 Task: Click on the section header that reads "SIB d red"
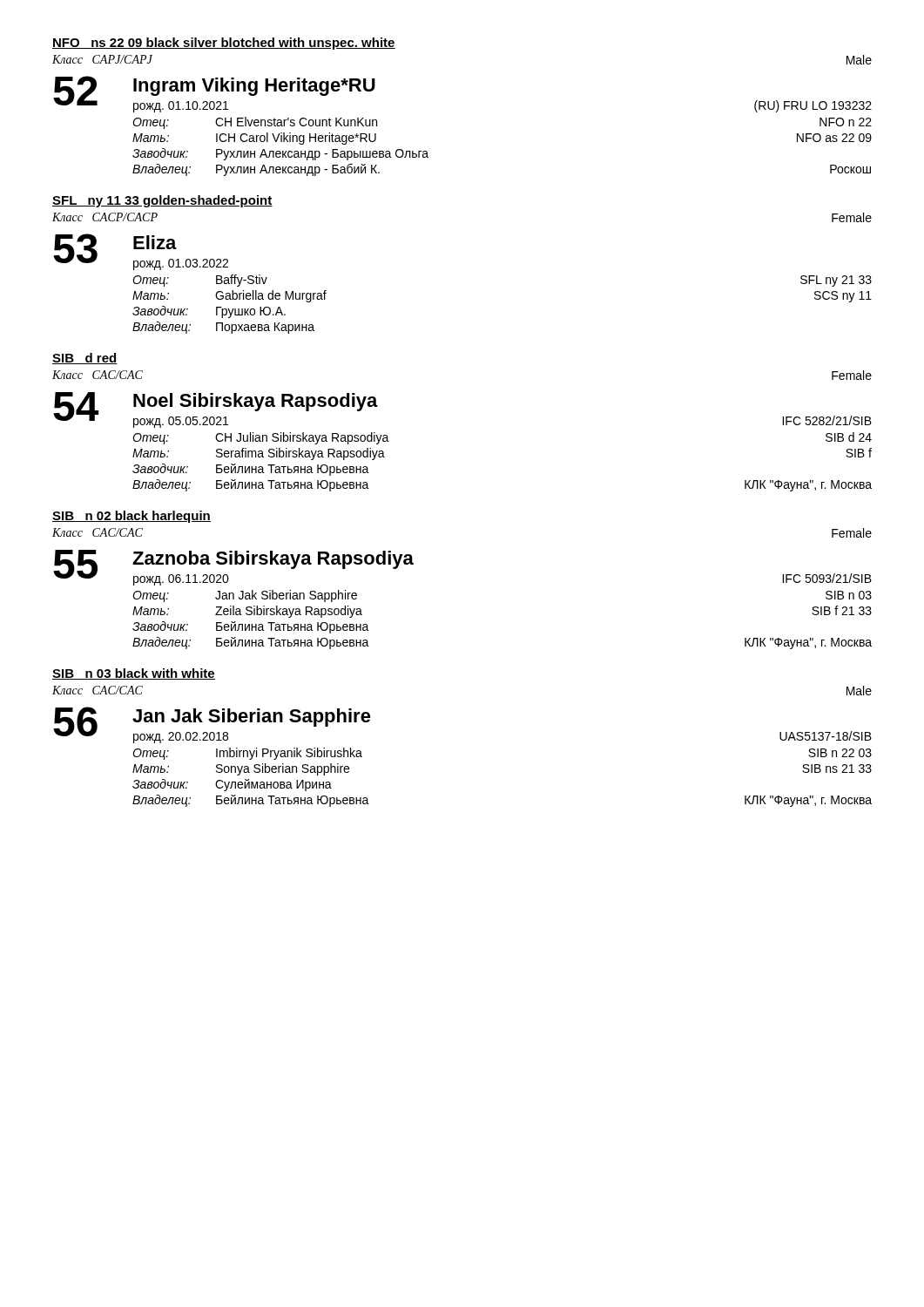point(85,358)
